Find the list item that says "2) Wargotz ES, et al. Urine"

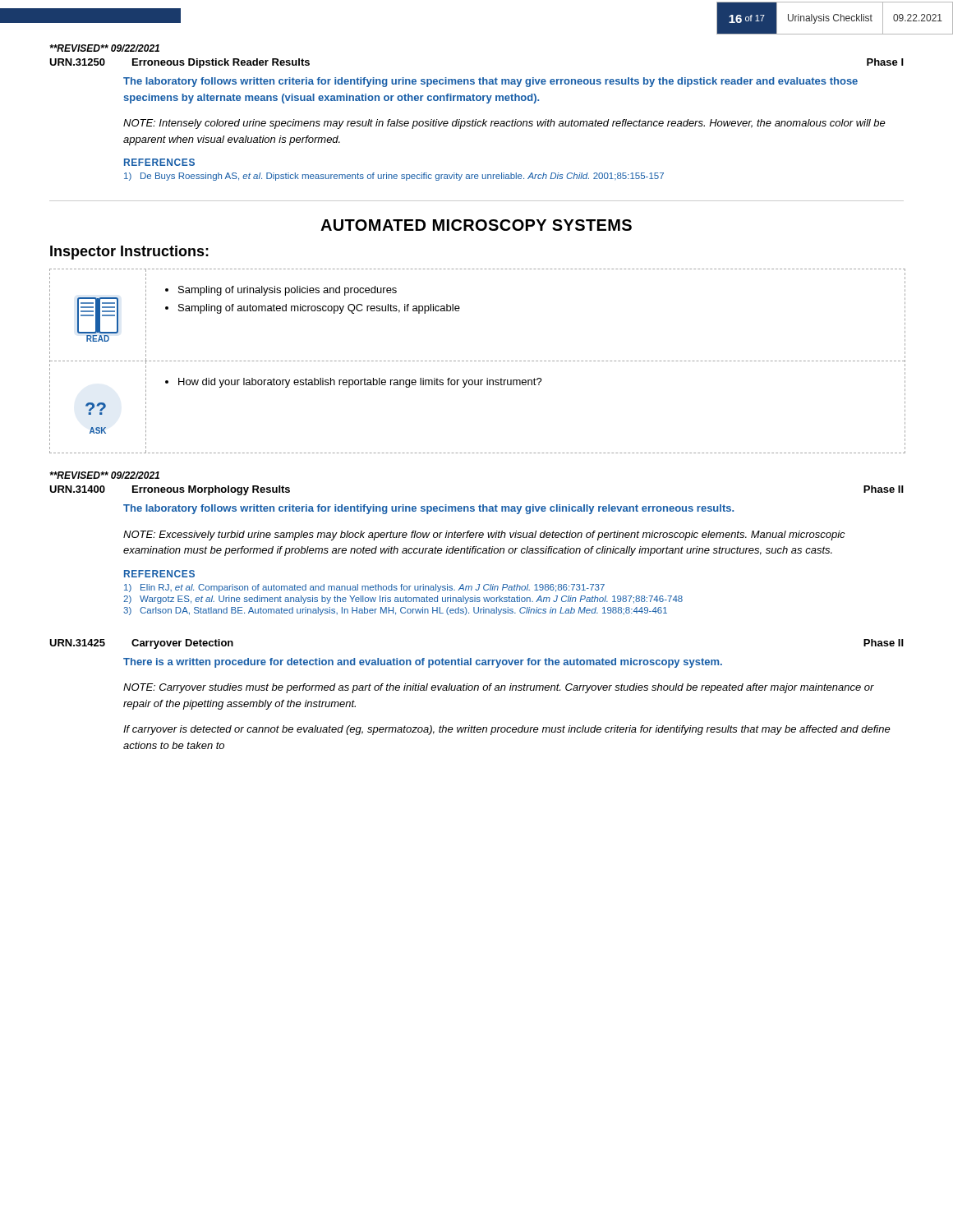pyautogui.click(x=513, y=598)
